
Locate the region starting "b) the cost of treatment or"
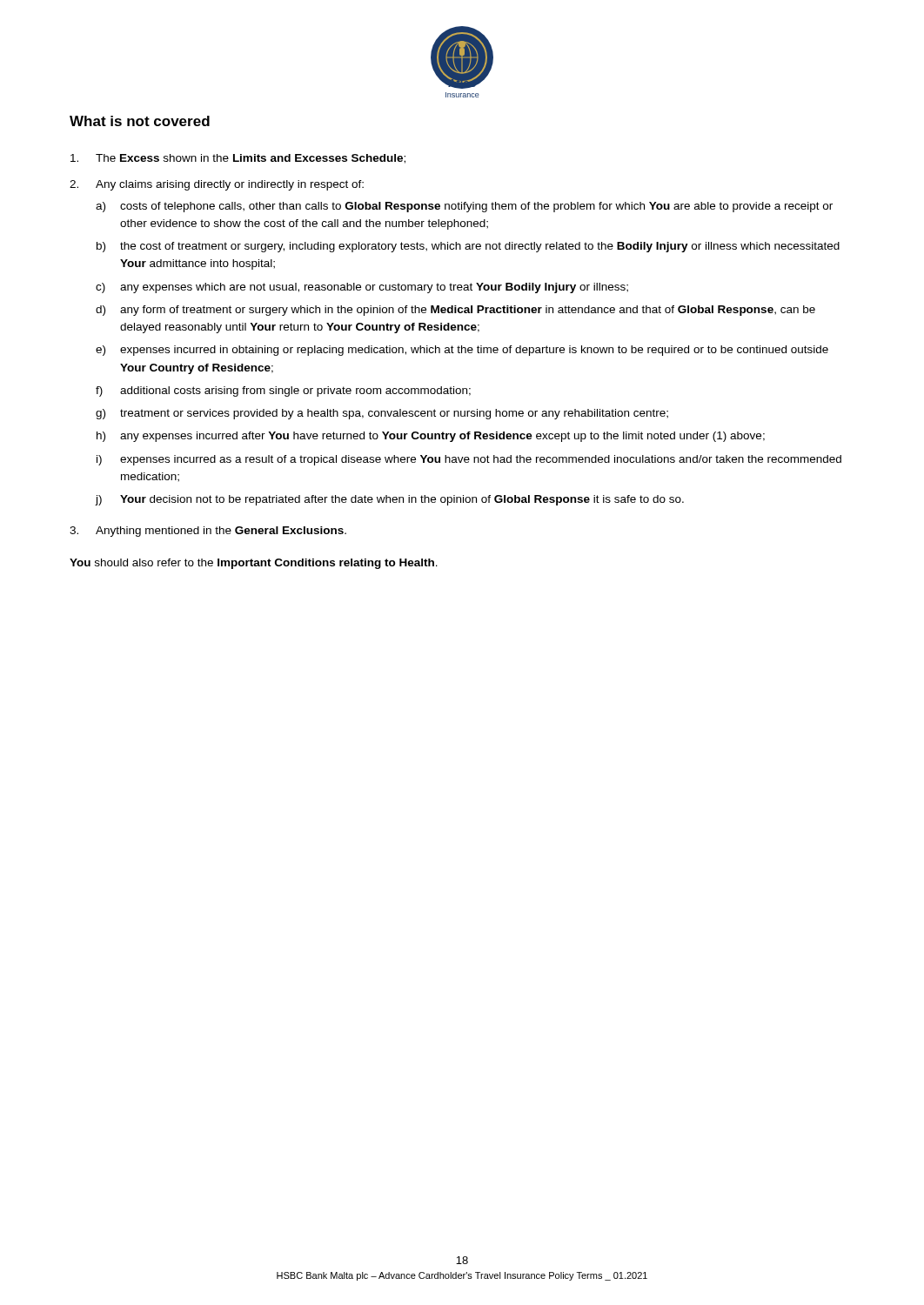(475, 255)
